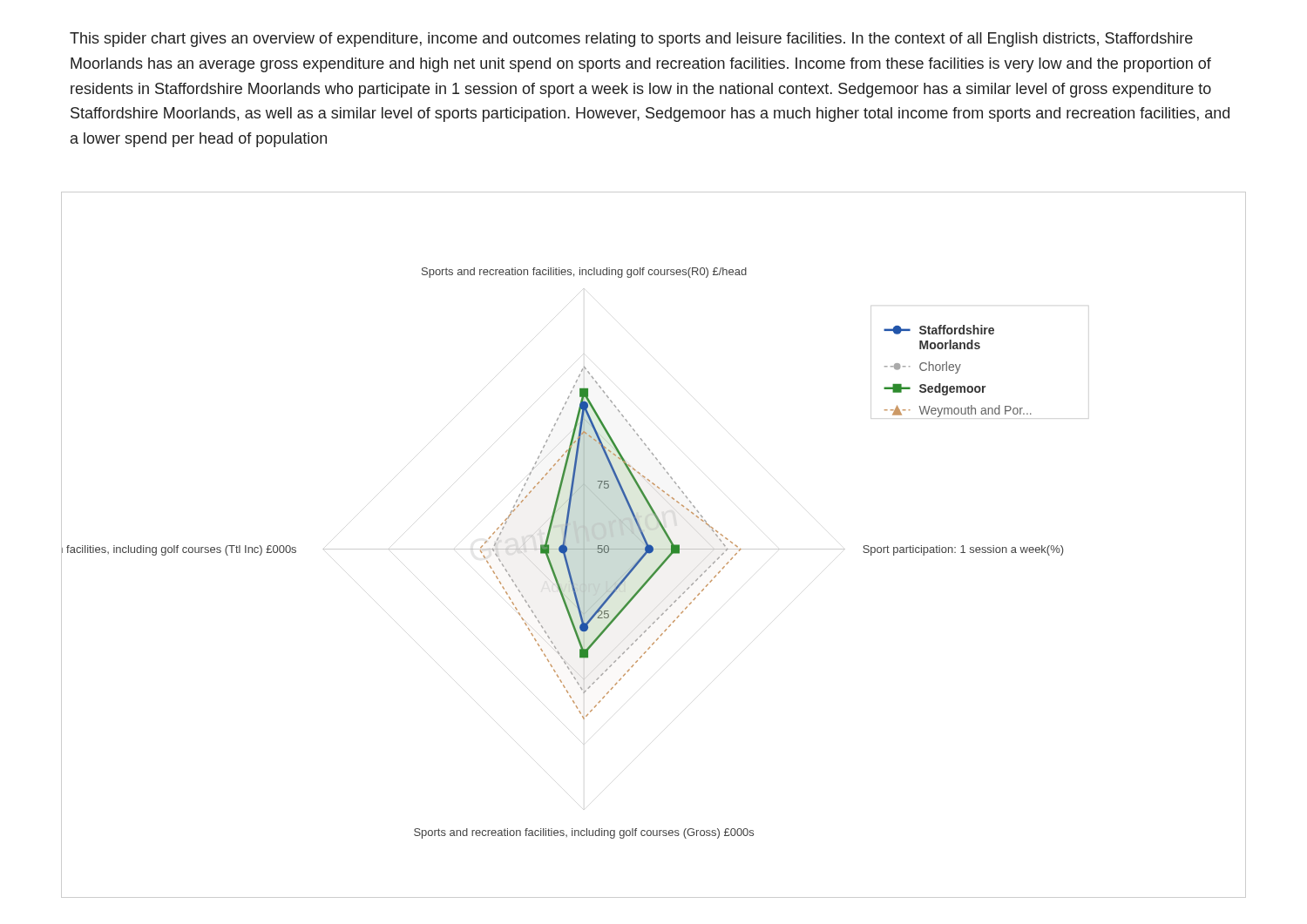
Task: Click on the radar chart
Action: coord(654,545)
